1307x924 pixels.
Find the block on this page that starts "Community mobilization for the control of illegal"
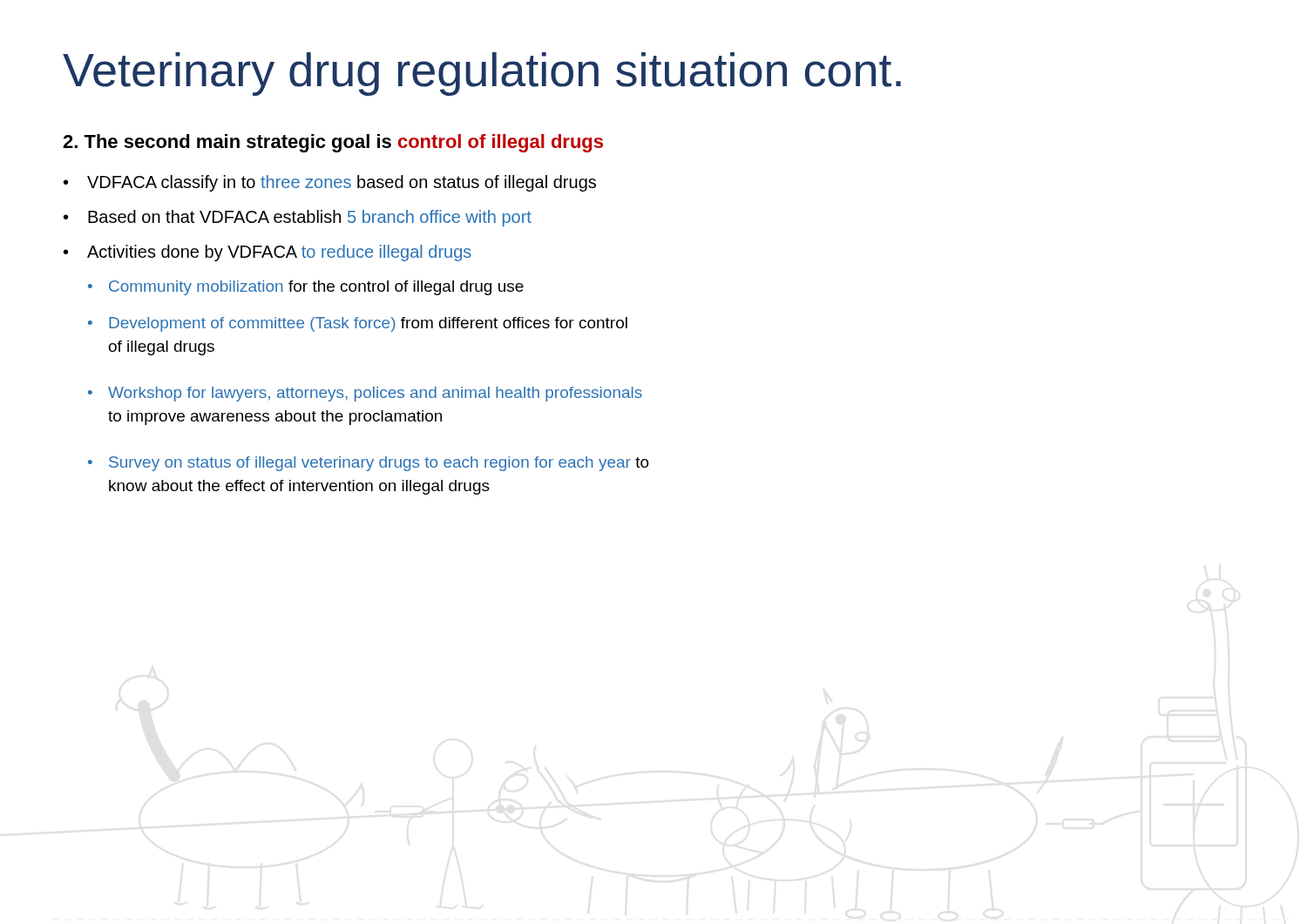coord(316,286)
